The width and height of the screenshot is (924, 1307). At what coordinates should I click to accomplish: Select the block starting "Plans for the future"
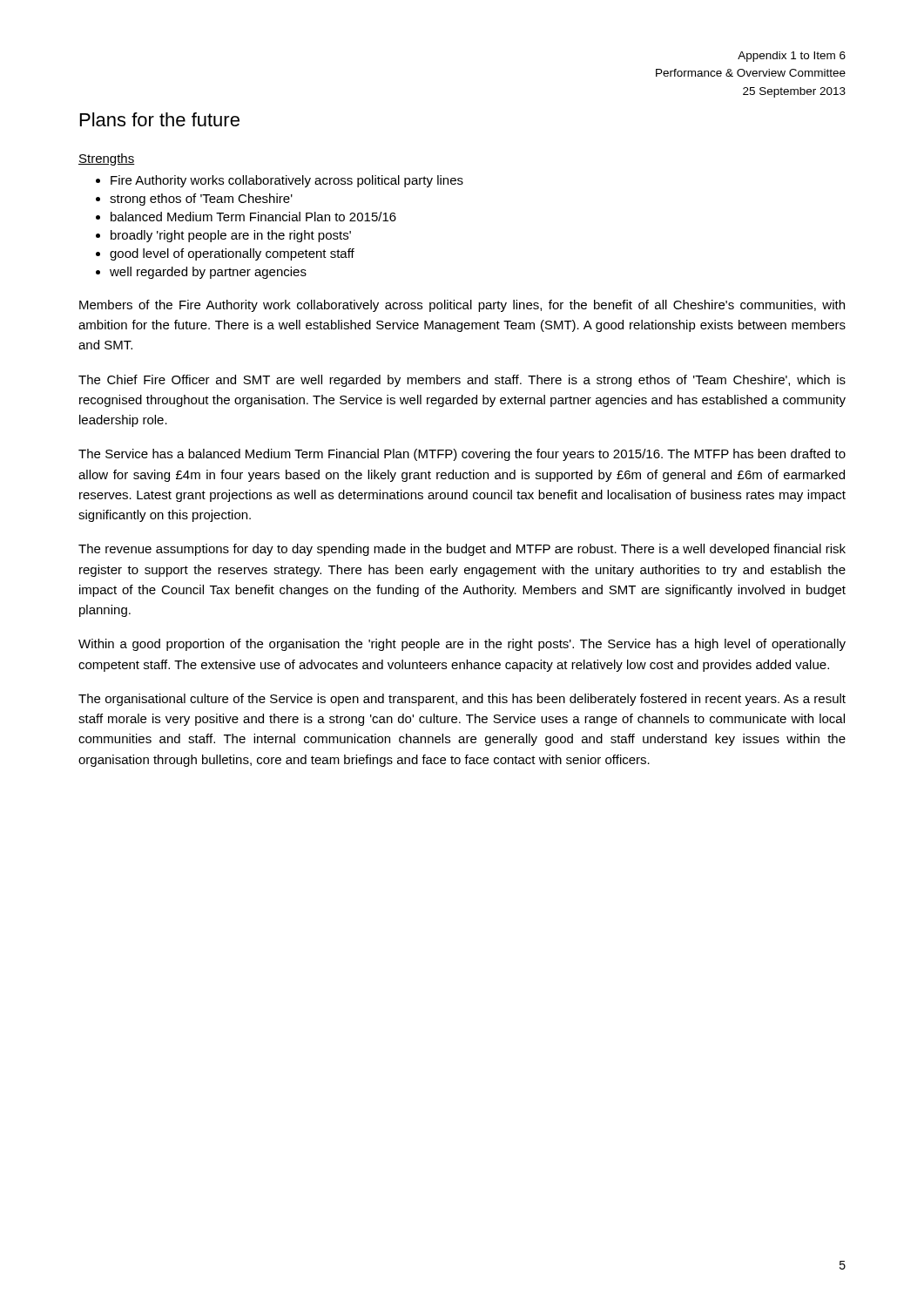(x=159, y=120)
